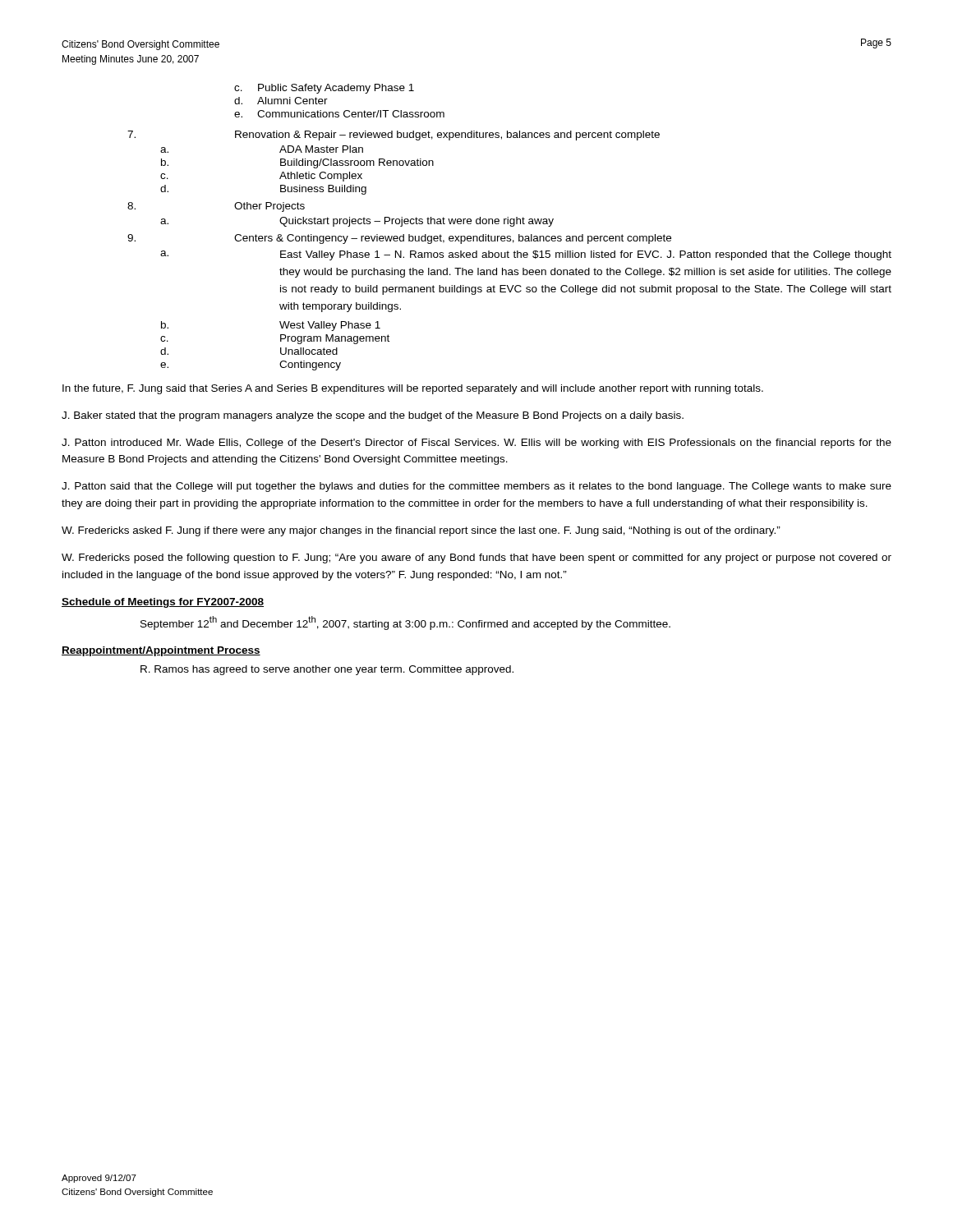This screenshot has width=953, height=1232.
Task: Locate the text block containing "W. Fredericks asked F. Jung if"
Action: tap(421, 530)
